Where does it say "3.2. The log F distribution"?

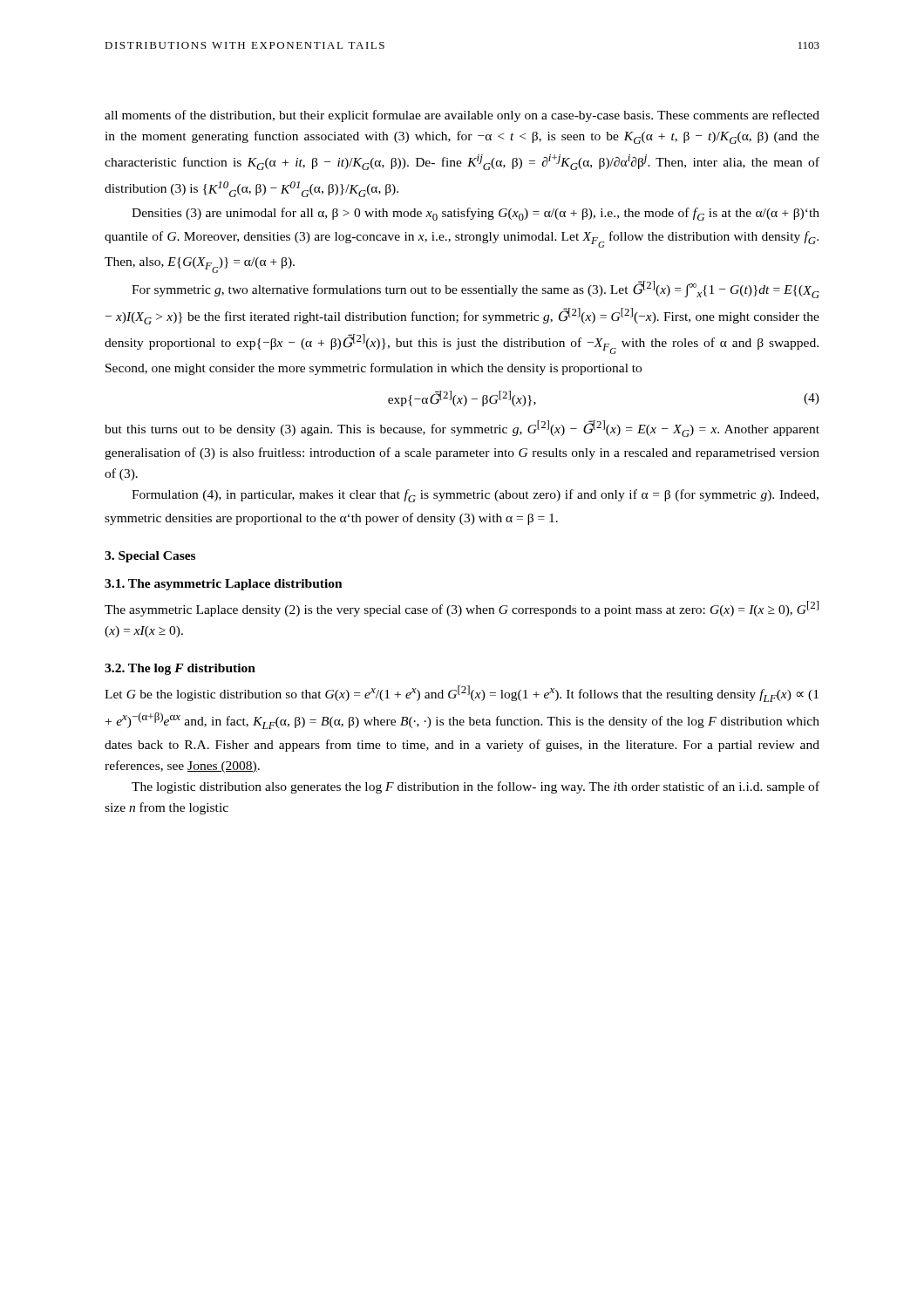pos(180,668)
